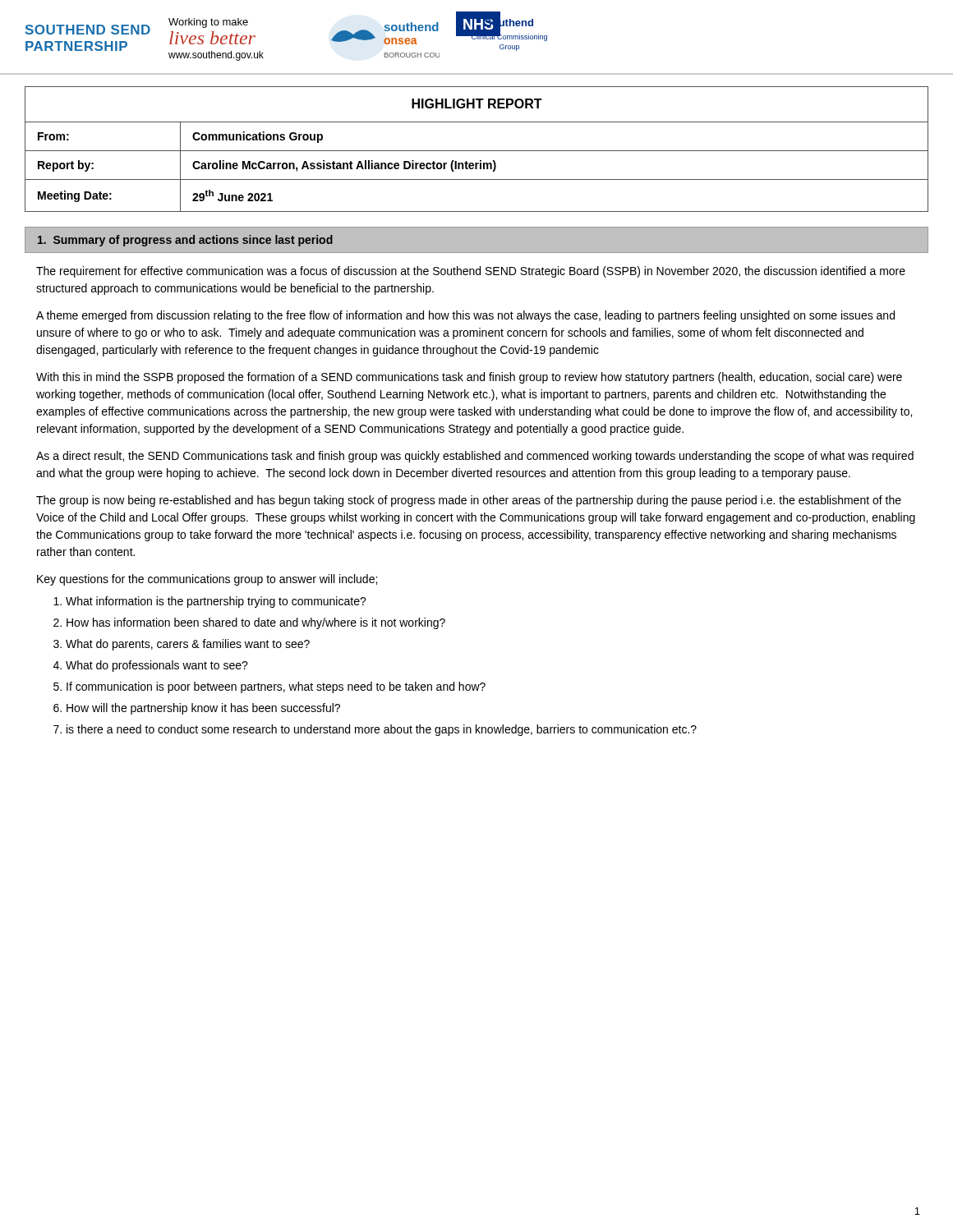Select the title that reads "HIGHLIGHT REPORT From: Communications Group Report"
Viewport: 953px width, 1232px height.
point(476,149)
